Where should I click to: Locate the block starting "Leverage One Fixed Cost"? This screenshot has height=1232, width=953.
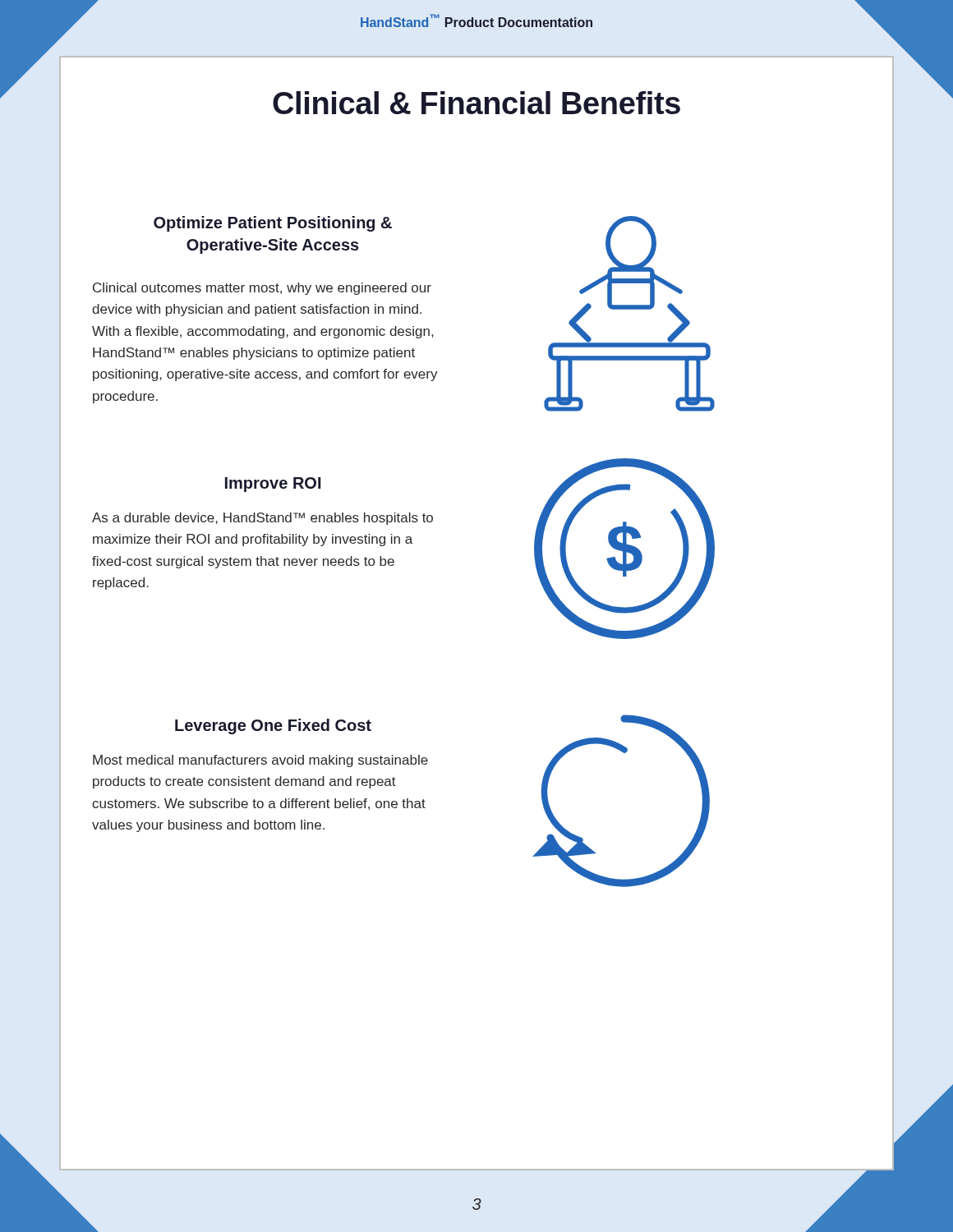[x=273, y=725]
